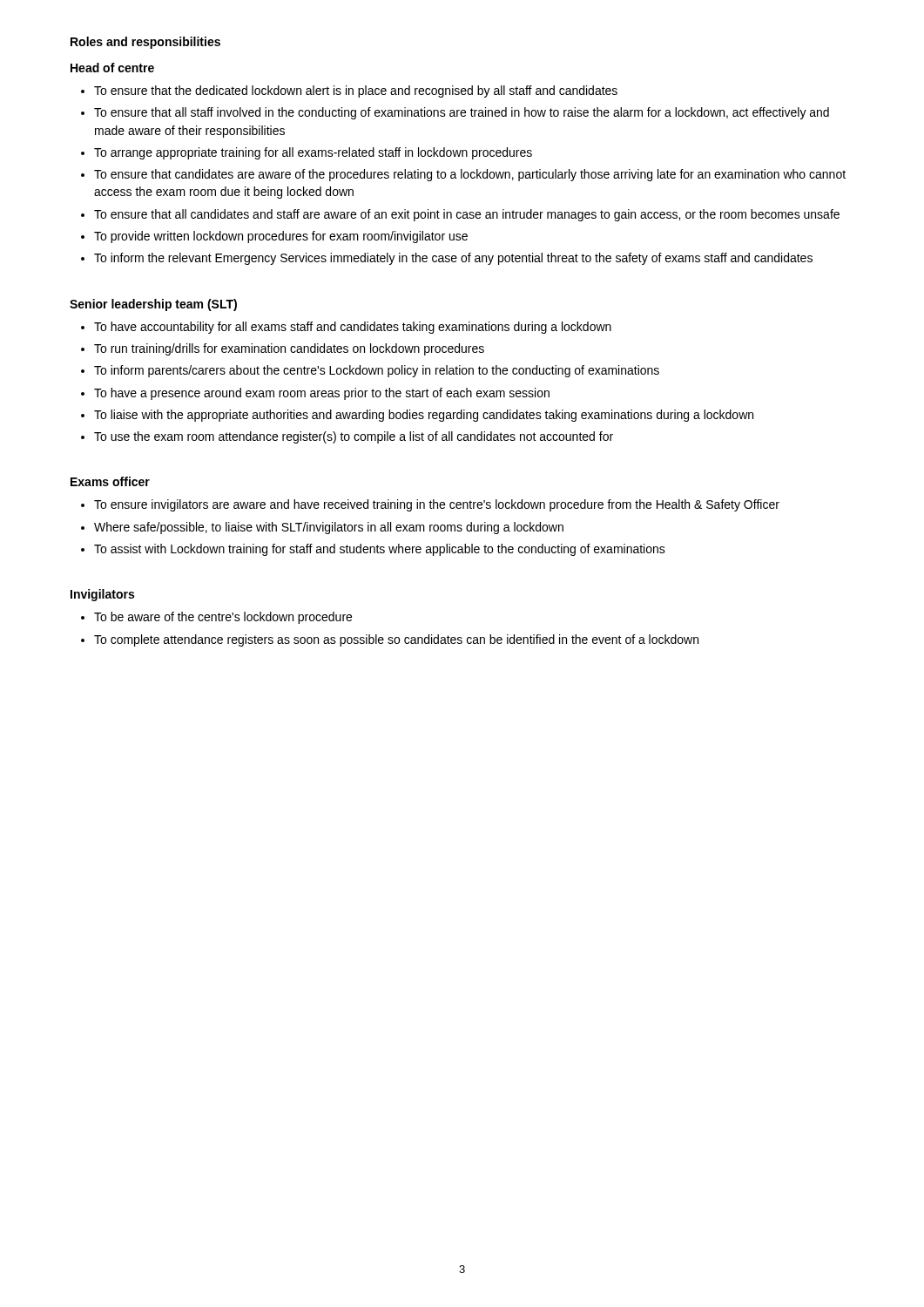Locate the block of text that opens with "To have a presence around exam room"
The image size is (924, 1307).
474,393
